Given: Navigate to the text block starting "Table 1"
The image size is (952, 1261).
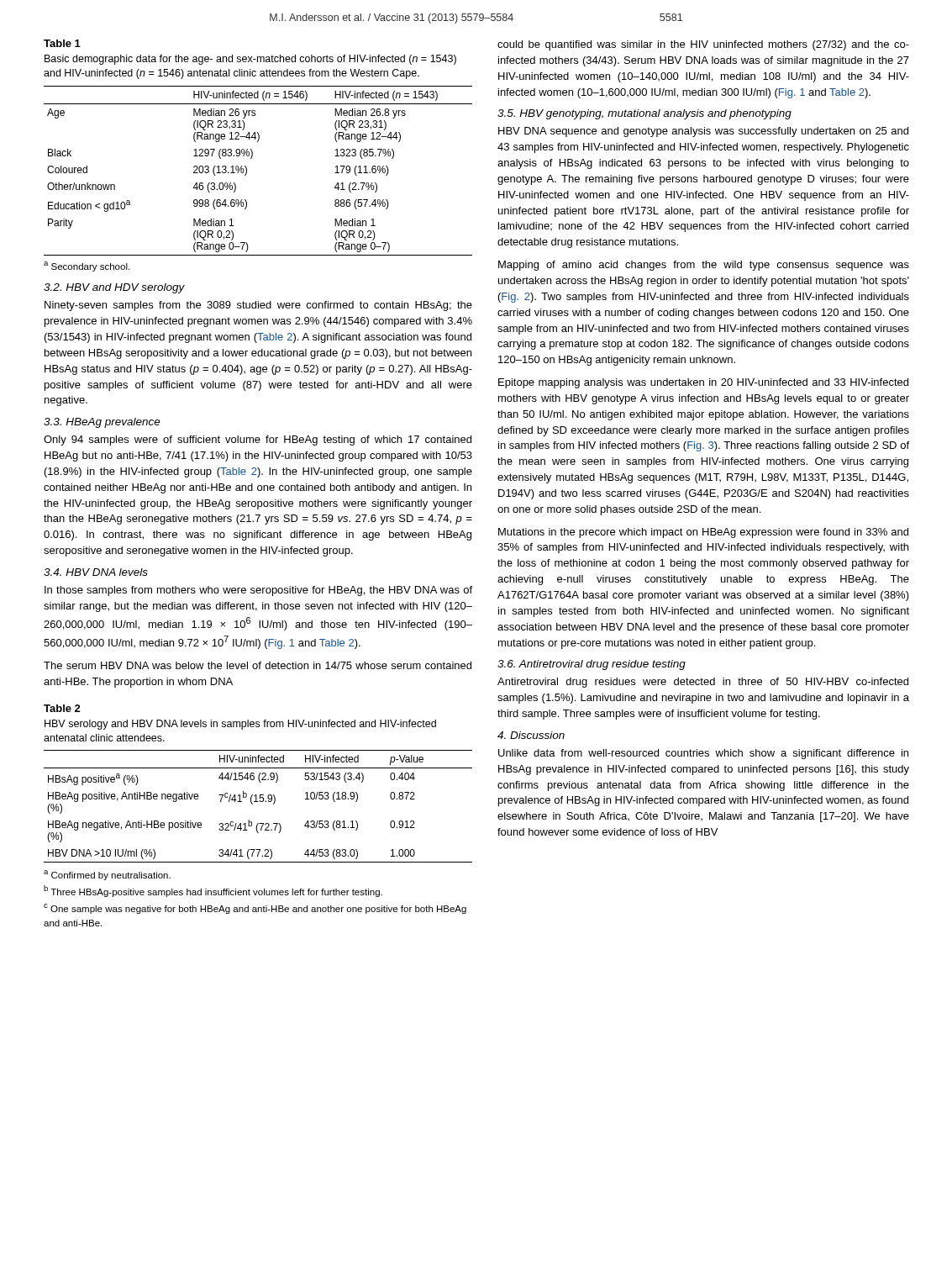Looking at the screenshot, I should (x=62, y=43).
